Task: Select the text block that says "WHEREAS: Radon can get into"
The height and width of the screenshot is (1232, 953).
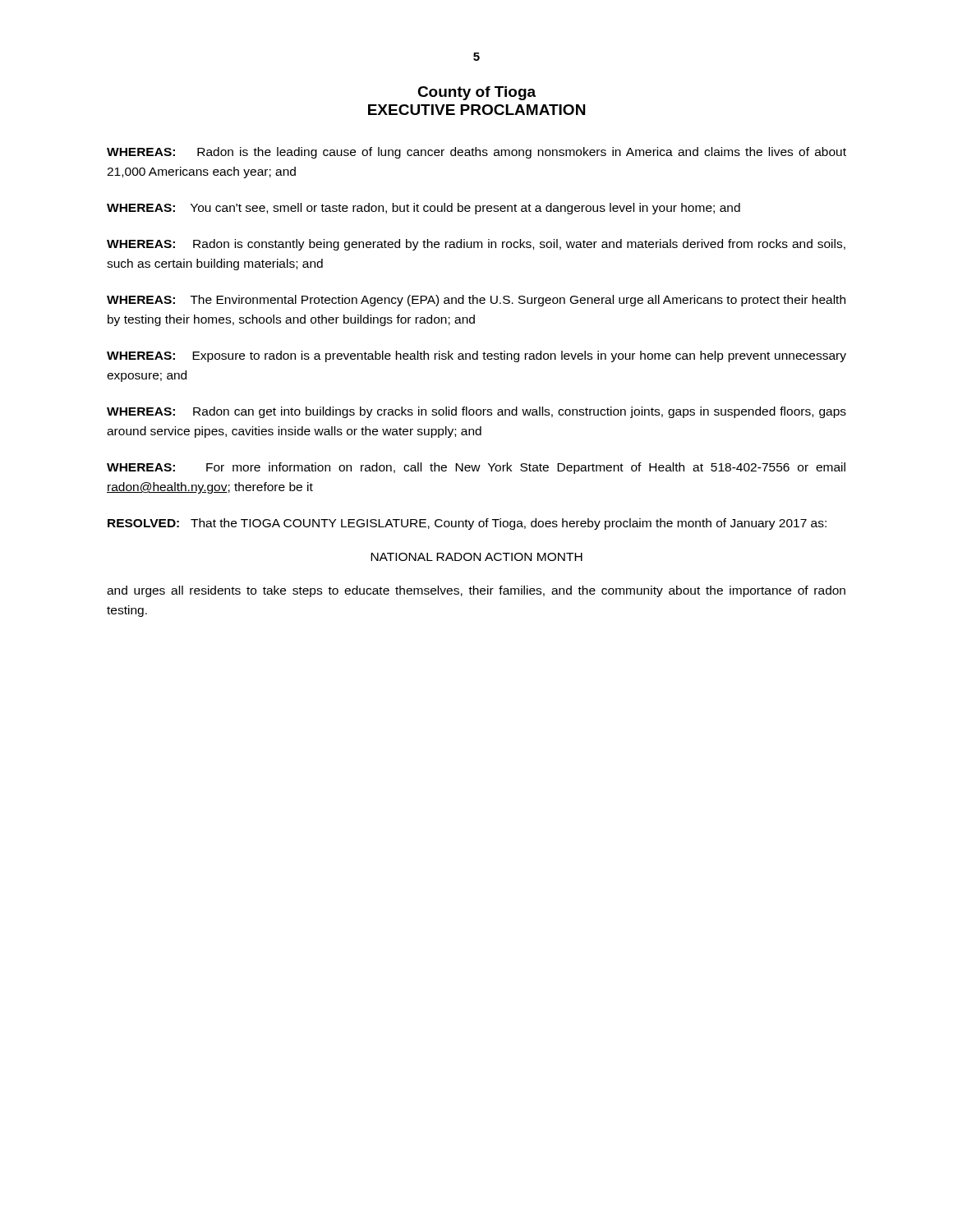Action: [x=476, y=421]
